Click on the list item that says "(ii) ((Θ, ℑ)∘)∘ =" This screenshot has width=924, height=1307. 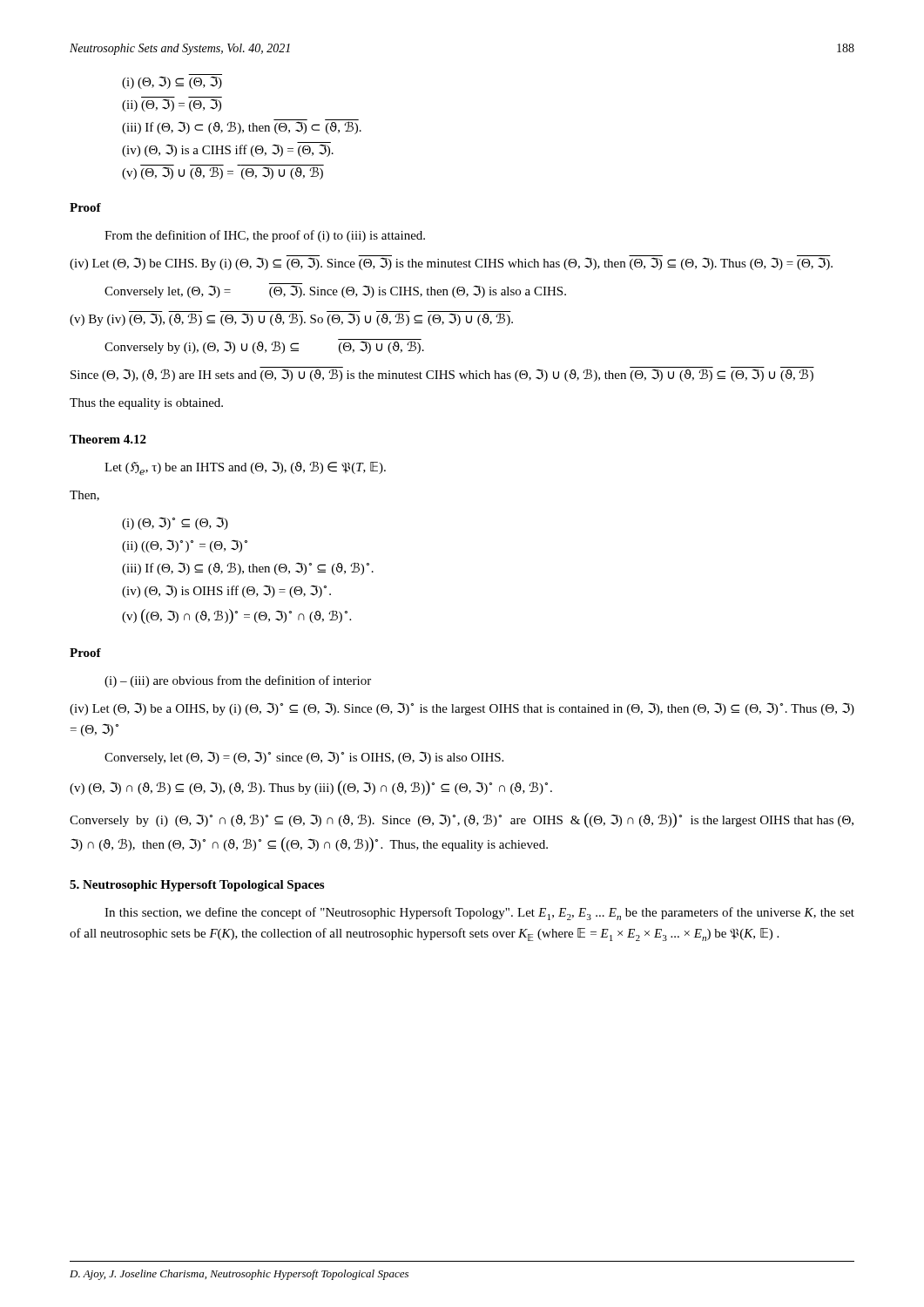185,544
